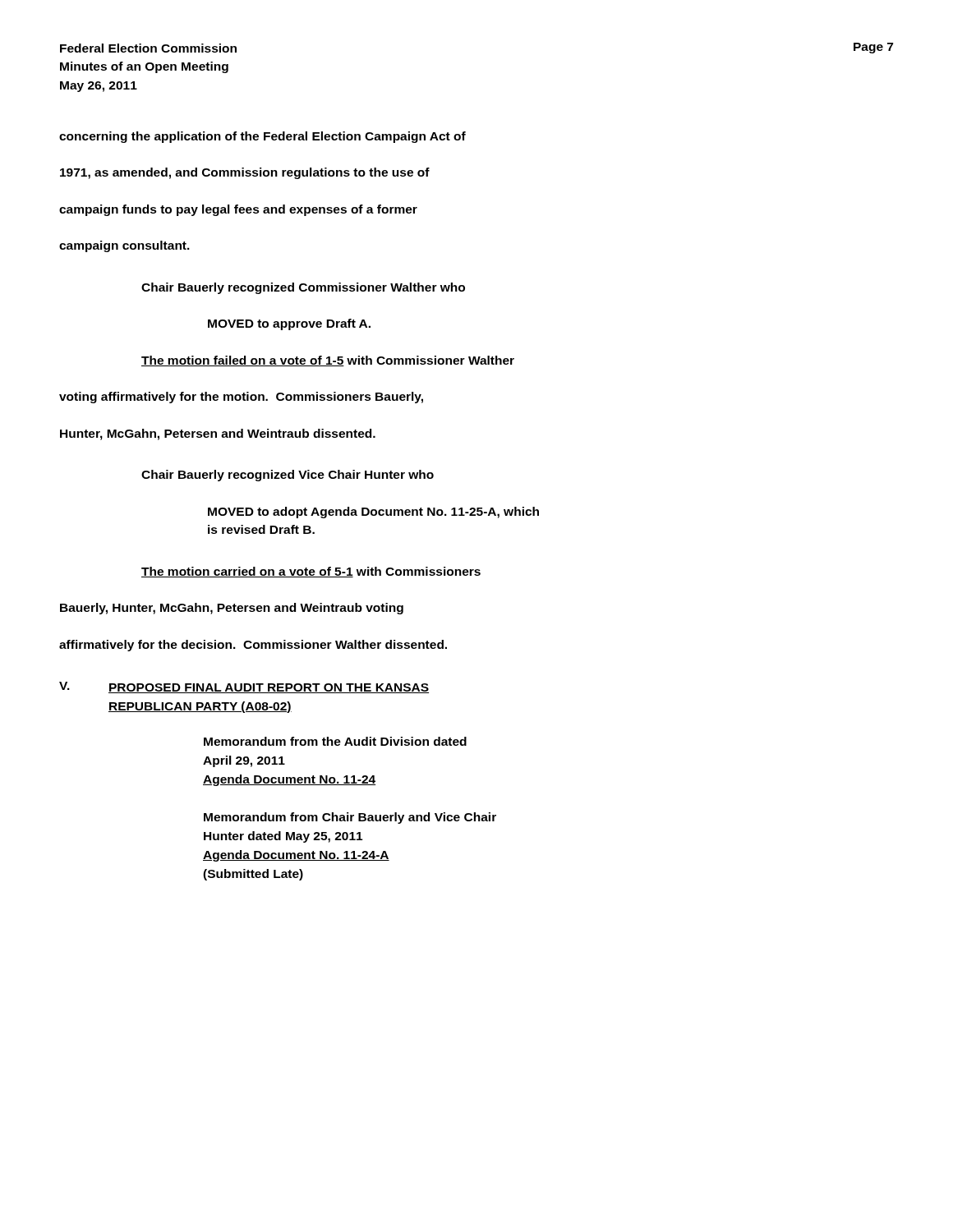Point to the block beginning "concerning the application of"
953x1232 pixels.
476,137
